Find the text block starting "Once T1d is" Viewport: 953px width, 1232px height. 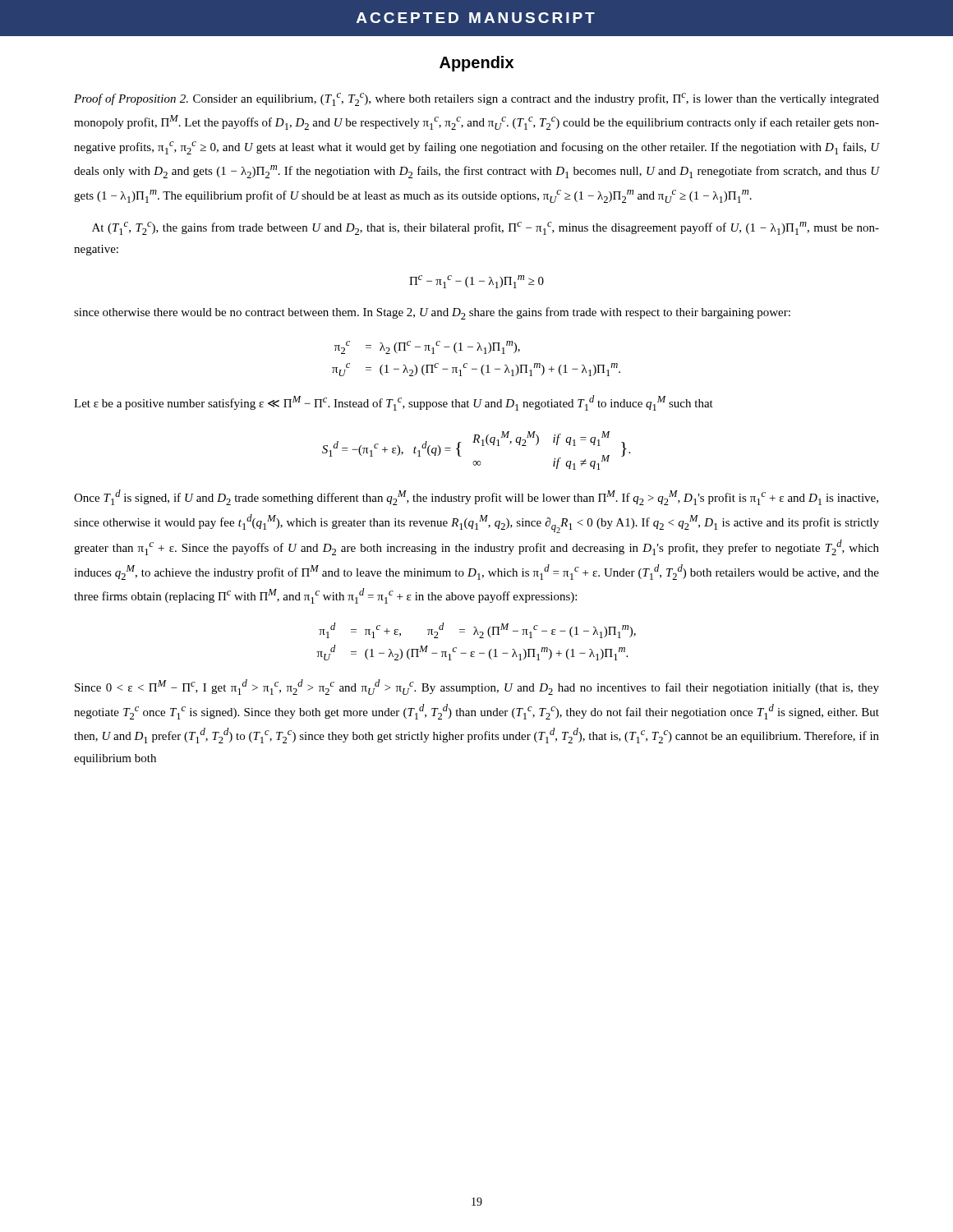476,547
